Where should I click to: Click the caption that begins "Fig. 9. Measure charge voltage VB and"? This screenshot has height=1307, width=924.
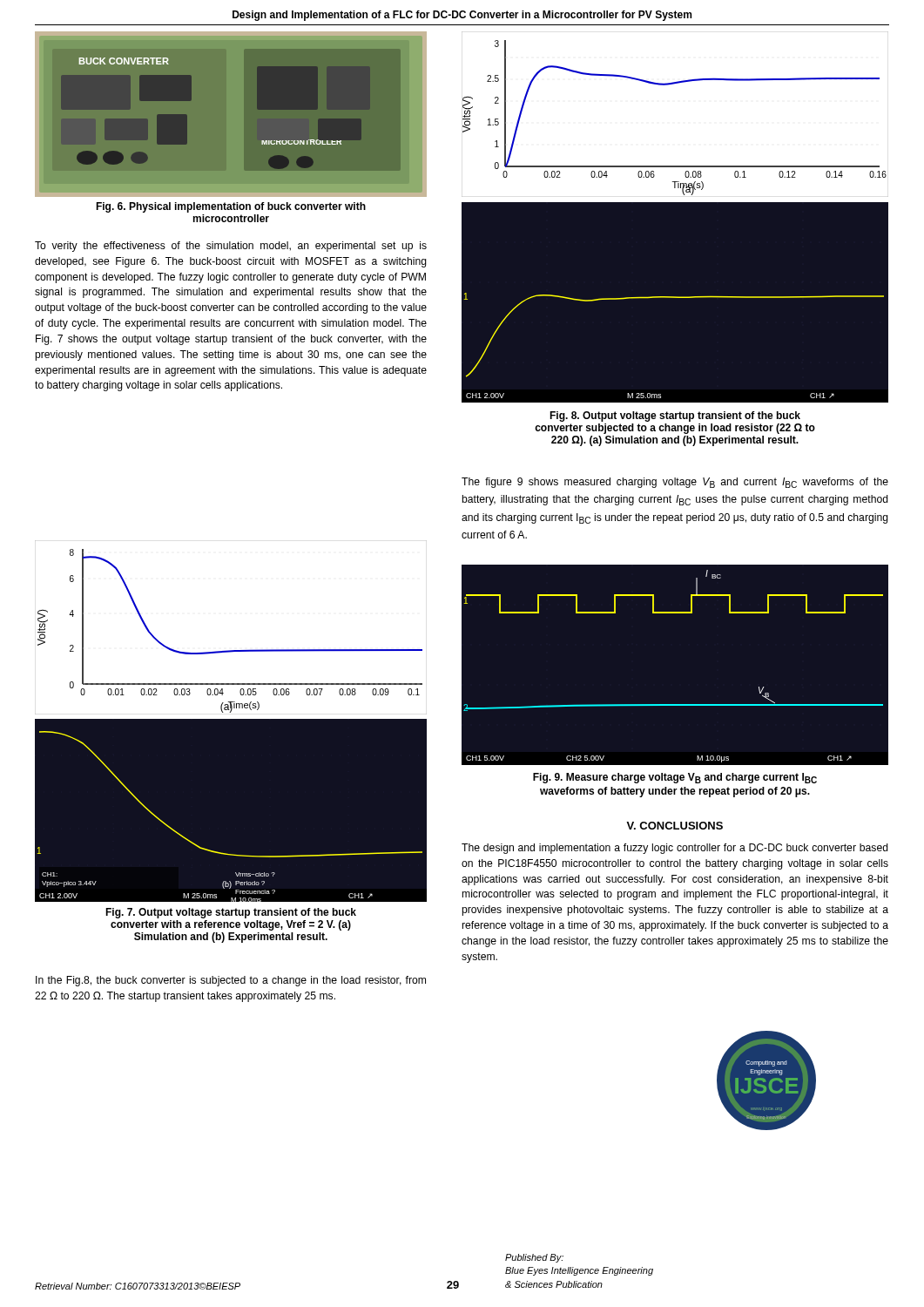(x=675, y=784)
